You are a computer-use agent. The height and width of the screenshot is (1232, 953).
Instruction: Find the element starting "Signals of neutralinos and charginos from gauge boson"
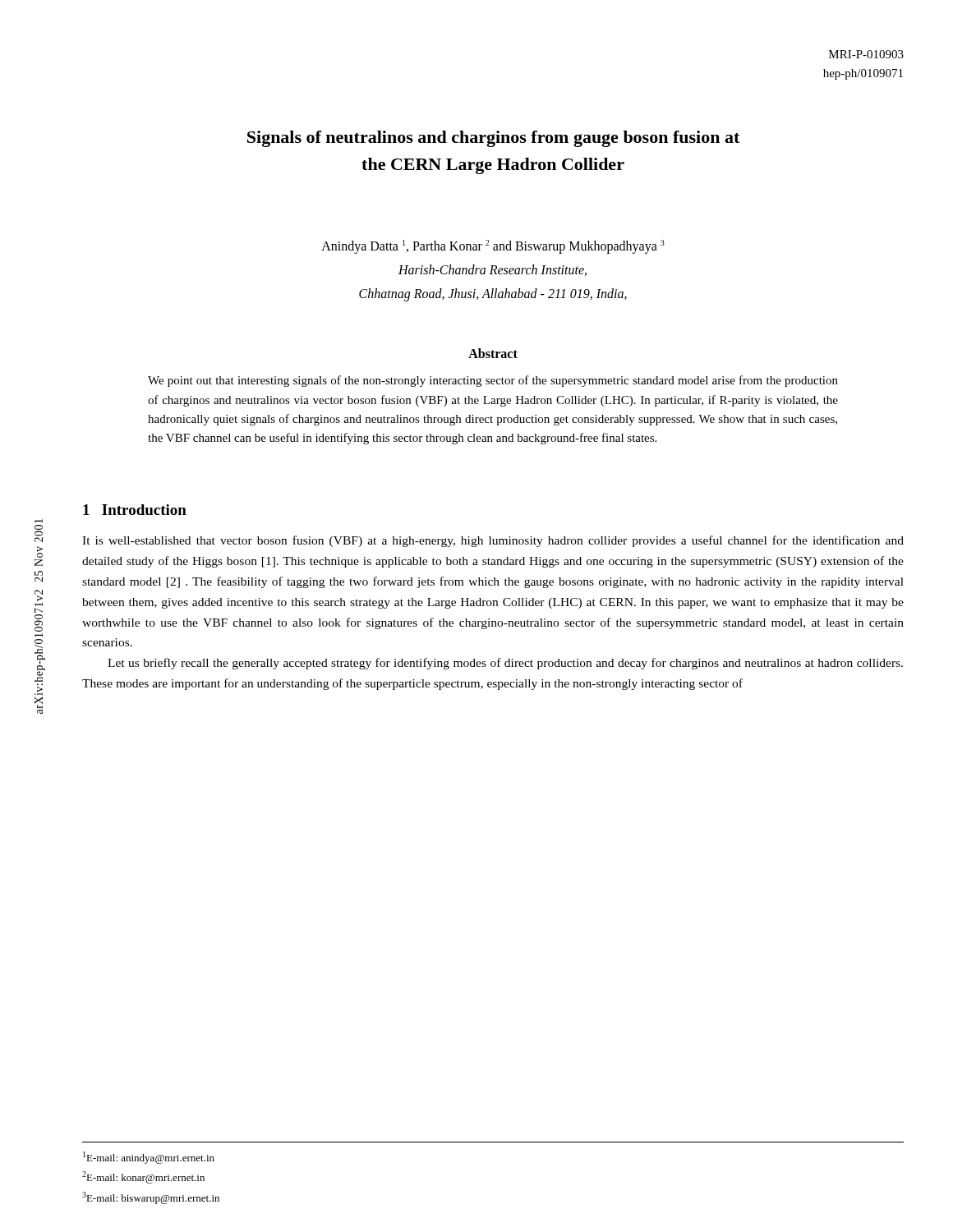click(x=493, y=150)
